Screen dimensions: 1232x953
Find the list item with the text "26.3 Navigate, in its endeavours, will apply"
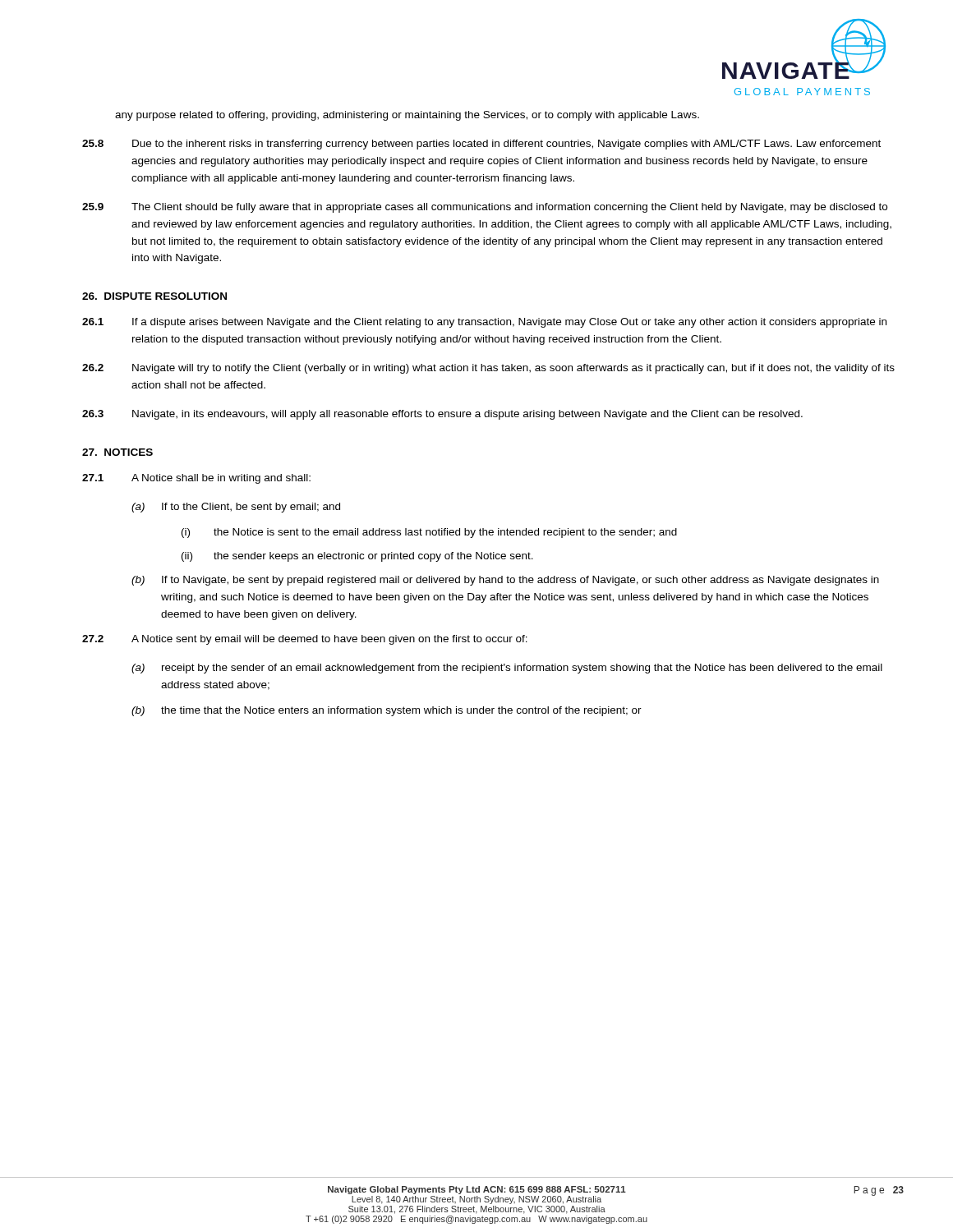493,414
